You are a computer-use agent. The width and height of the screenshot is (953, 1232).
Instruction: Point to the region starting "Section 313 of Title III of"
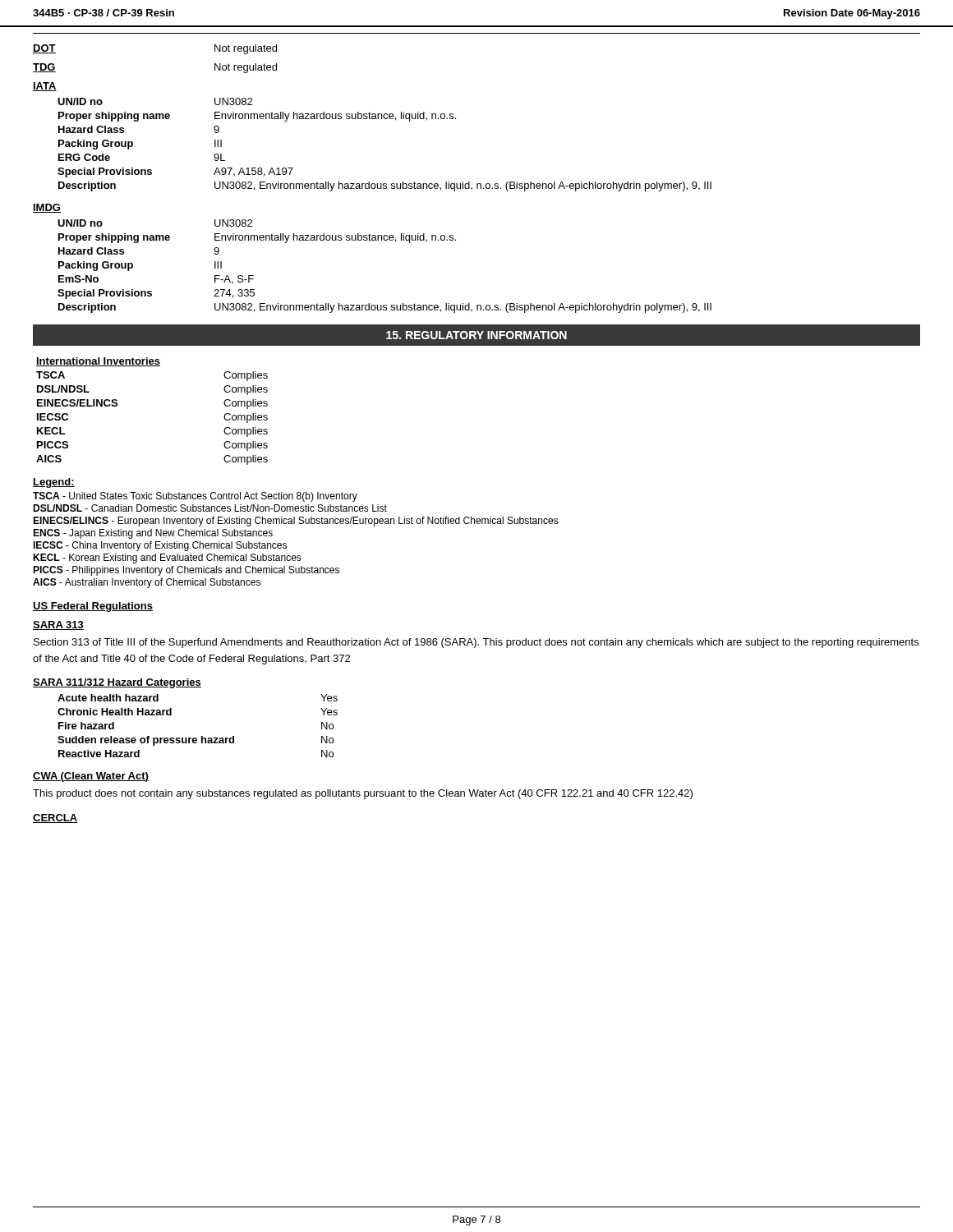pos(476,650)
